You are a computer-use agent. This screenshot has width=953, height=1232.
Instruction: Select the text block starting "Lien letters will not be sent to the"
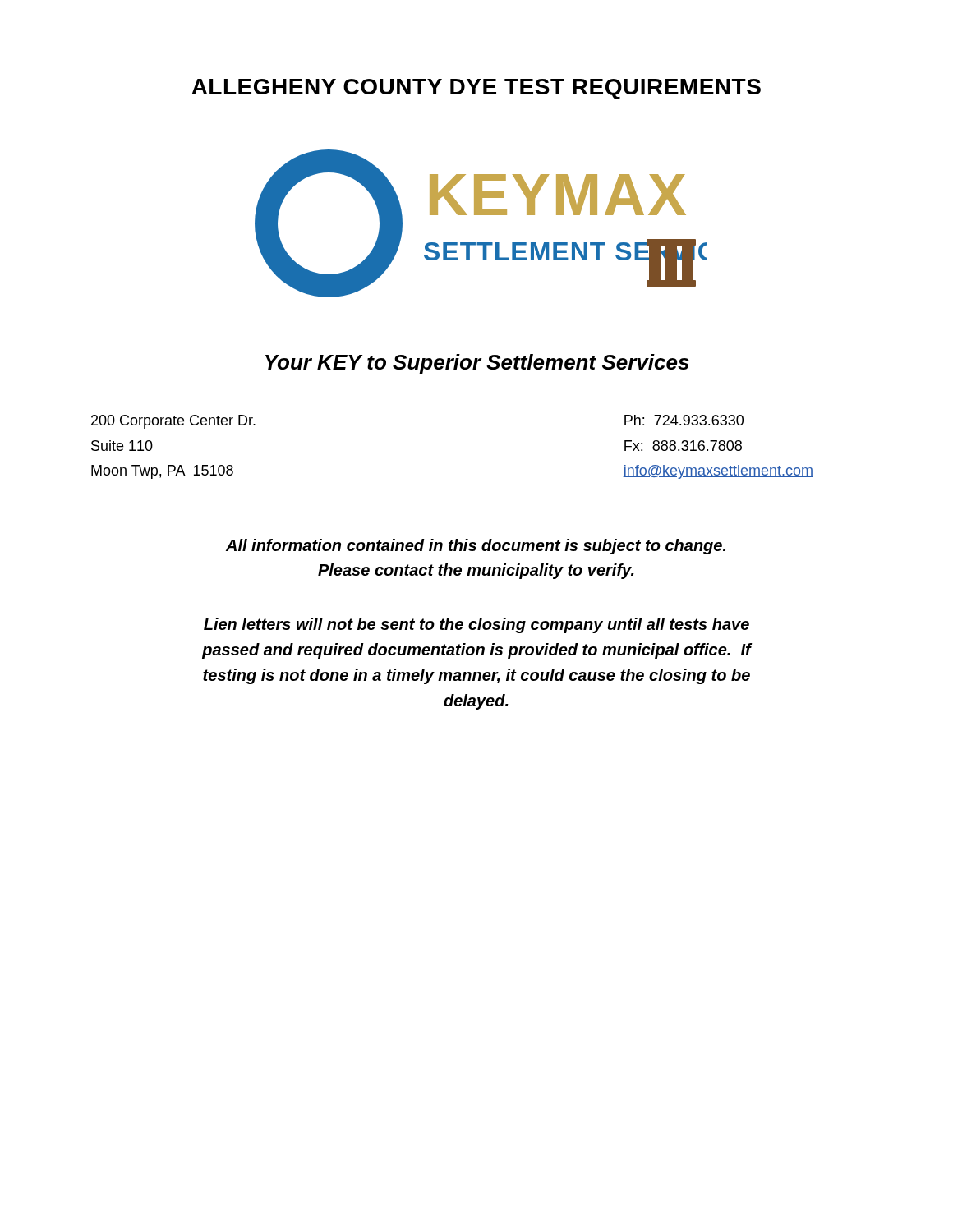[x=476, y=663]
